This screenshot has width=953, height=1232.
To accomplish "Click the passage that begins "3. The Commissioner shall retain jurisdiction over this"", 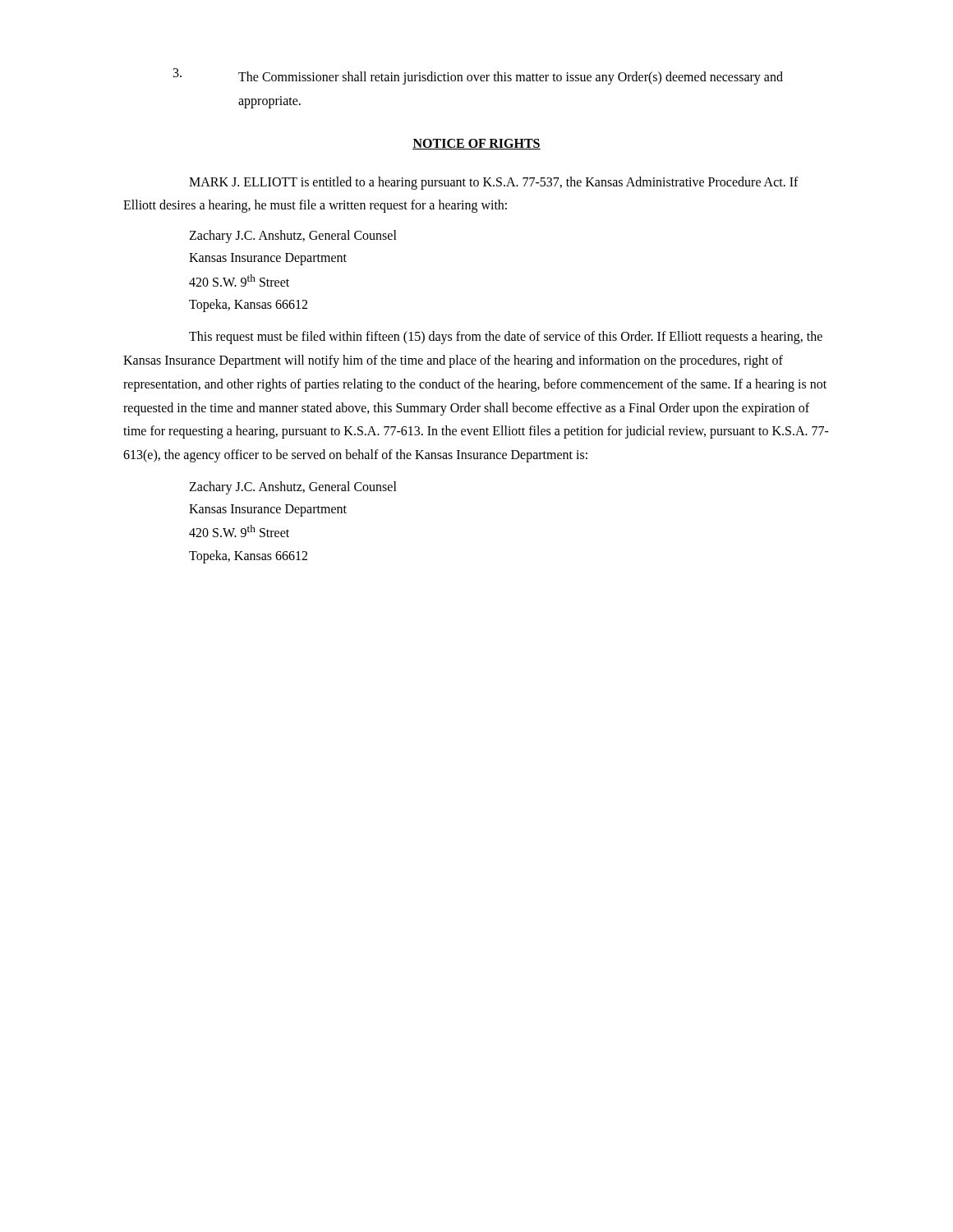I will 476,89.
